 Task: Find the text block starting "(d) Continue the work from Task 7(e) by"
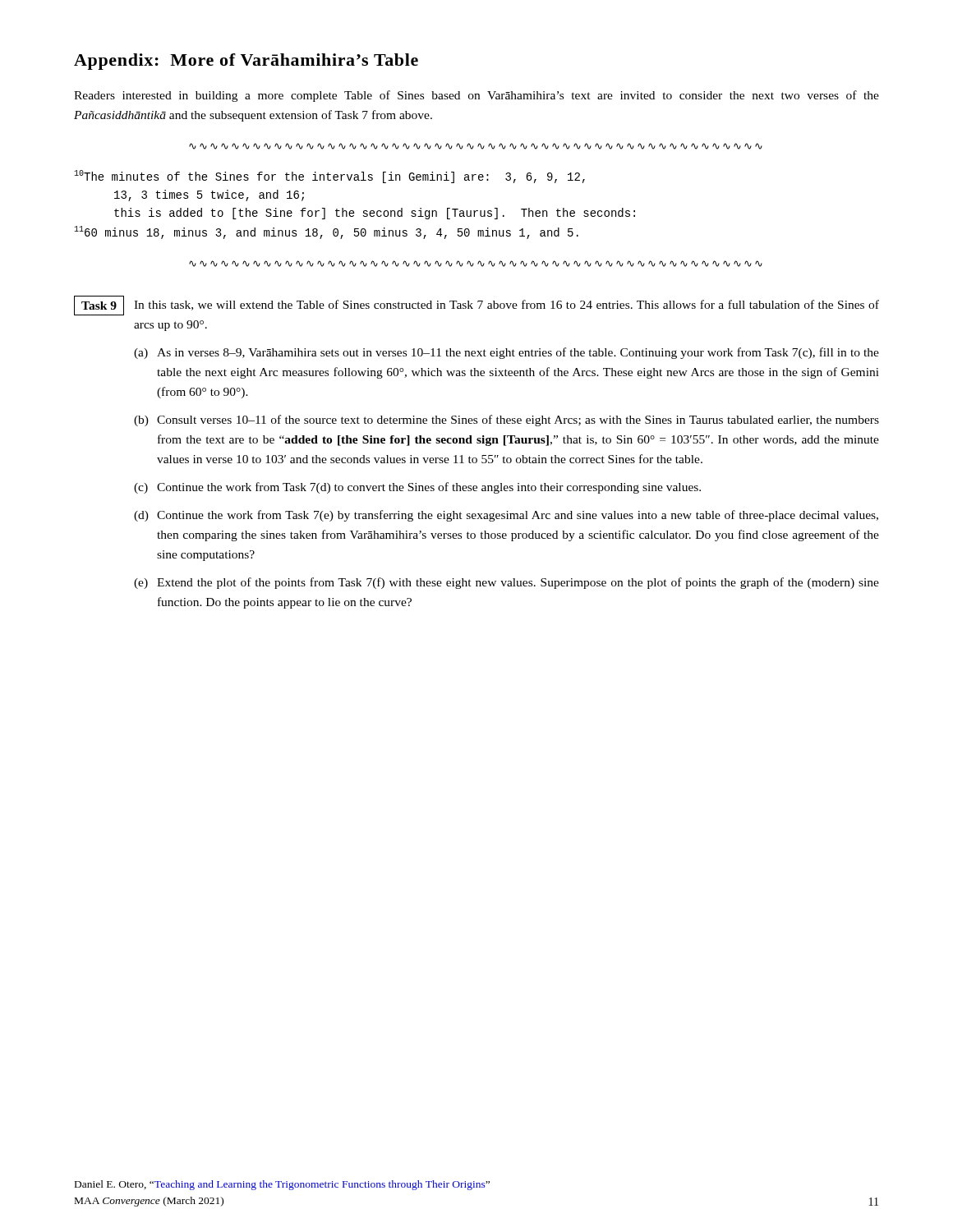506,535
